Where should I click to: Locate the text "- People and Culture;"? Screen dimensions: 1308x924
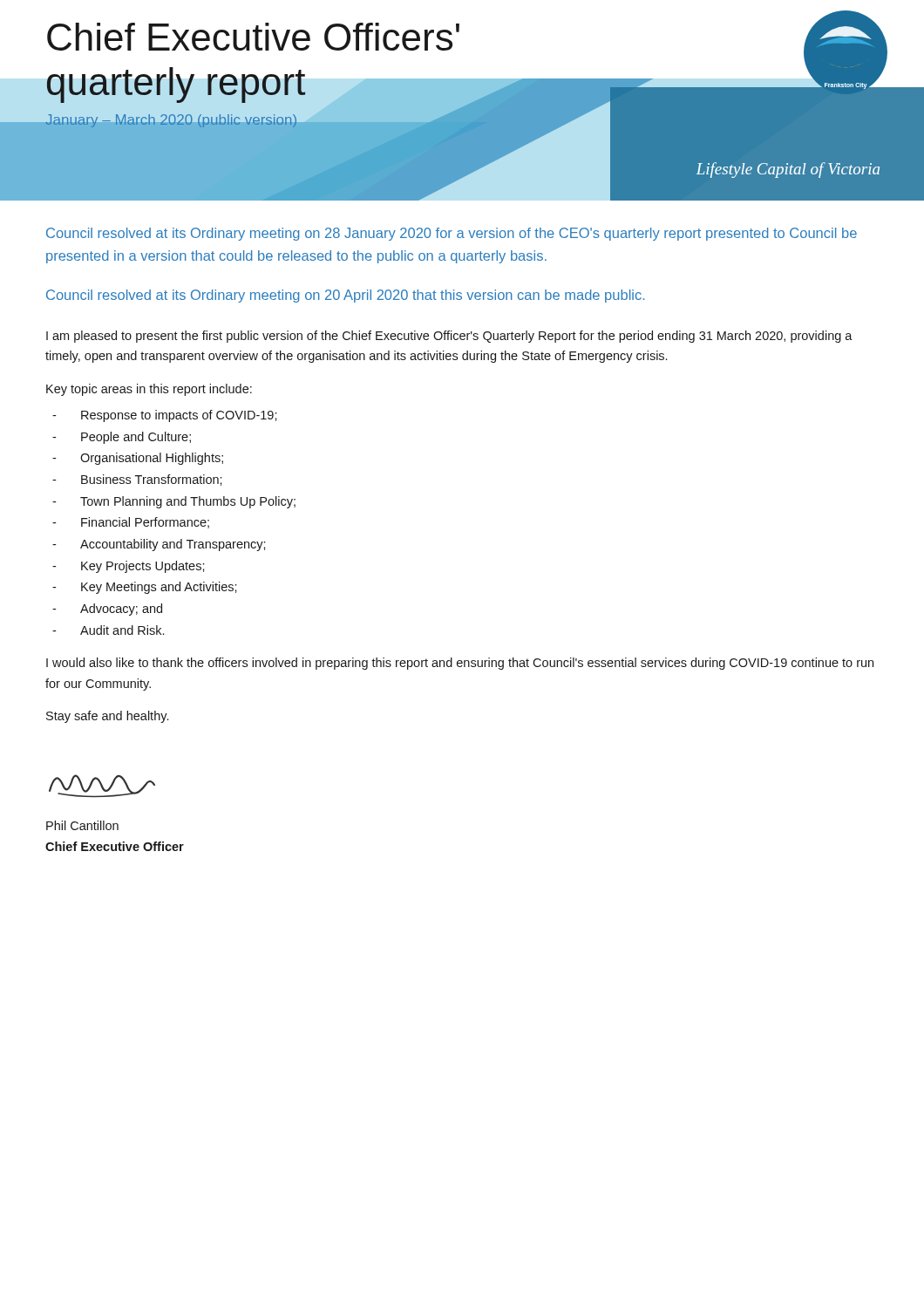[x=119, y=437]
